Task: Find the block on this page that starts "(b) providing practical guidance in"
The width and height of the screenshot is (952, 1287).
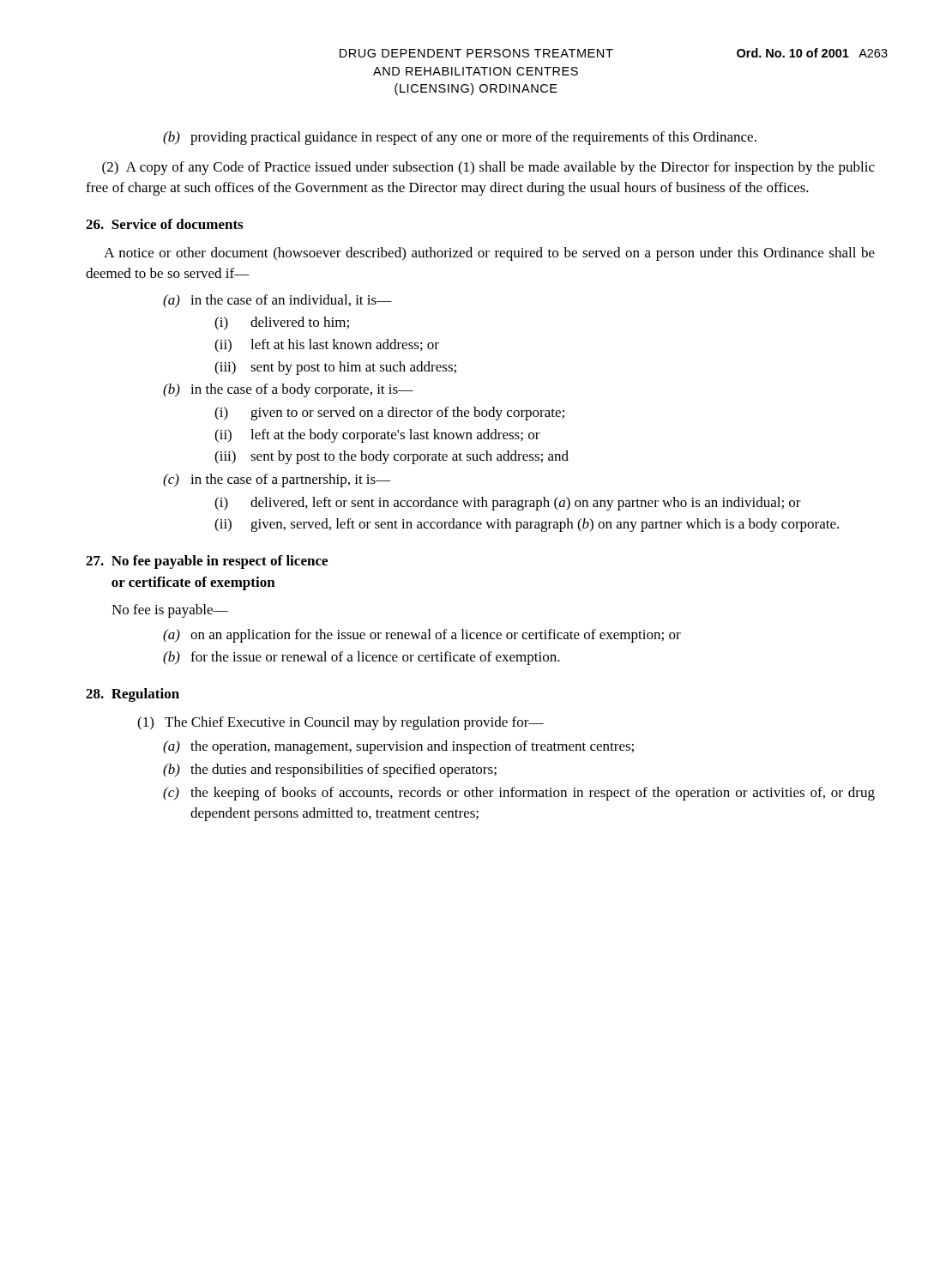Action: tap(519, 138)
